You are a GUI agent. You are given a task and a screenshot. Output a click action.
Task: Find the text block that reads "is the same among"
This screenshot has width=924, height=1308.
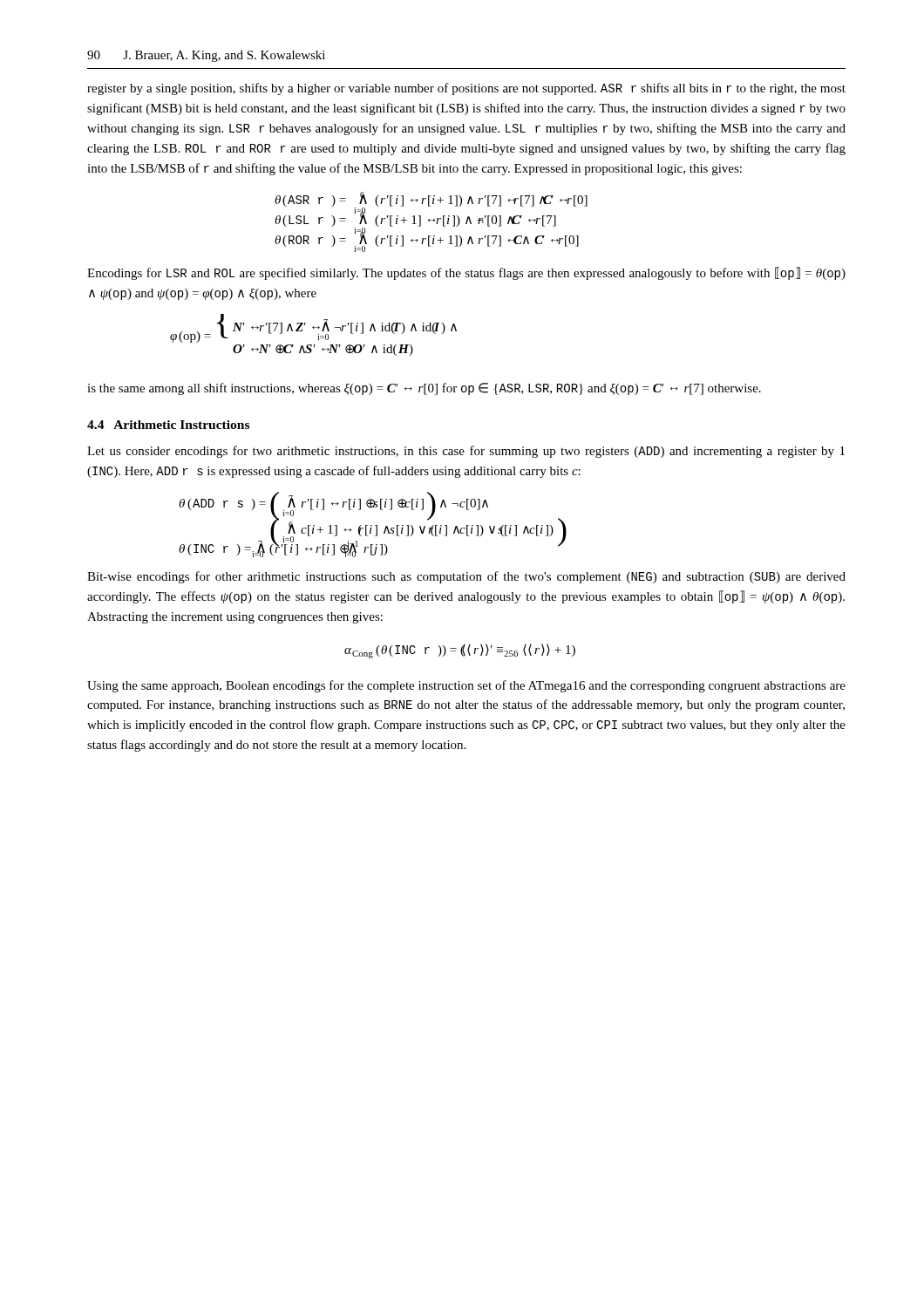click(x=424, y=388)
